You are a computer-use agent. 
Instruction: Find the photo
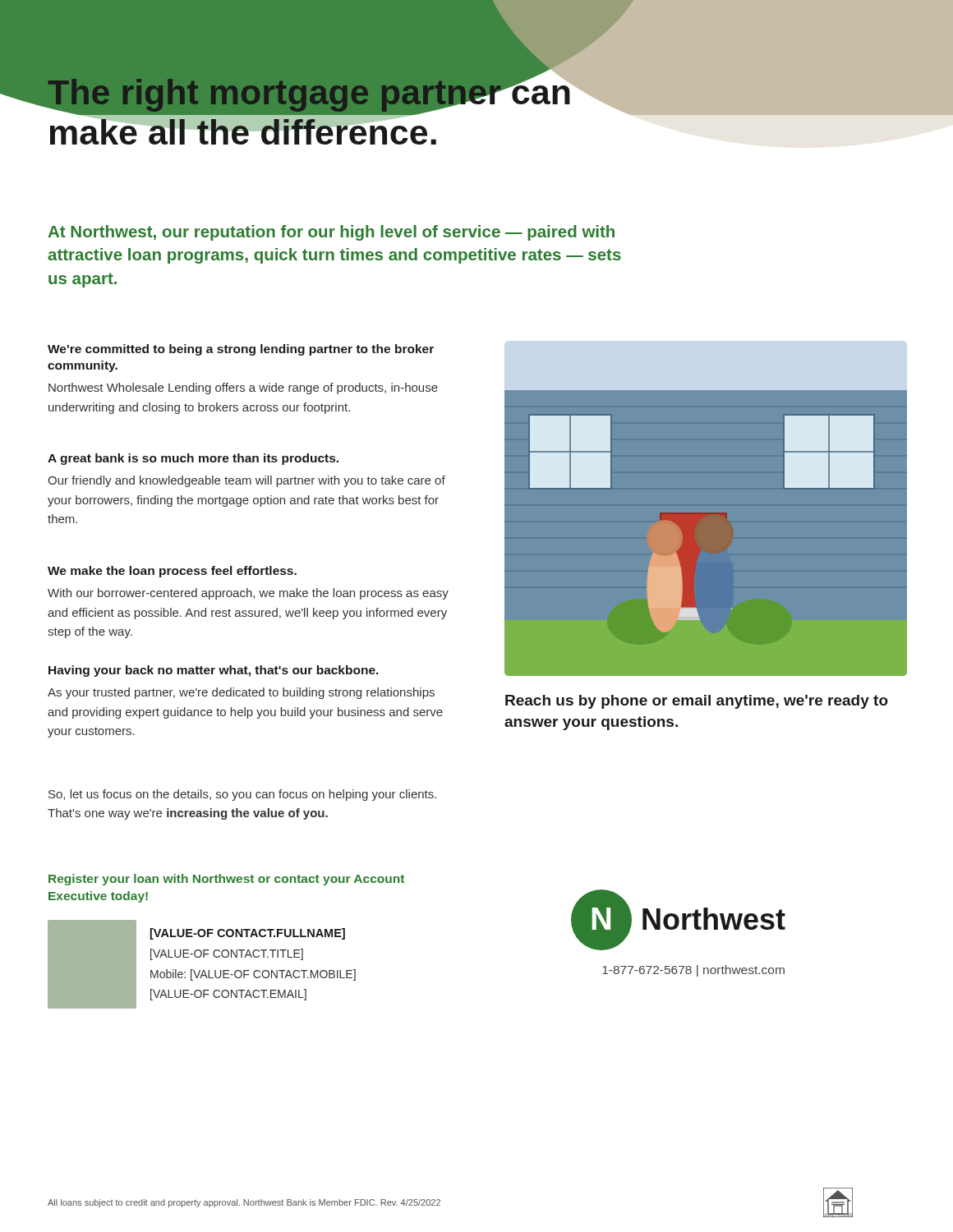pyautogui.click(x=706, y=508)
